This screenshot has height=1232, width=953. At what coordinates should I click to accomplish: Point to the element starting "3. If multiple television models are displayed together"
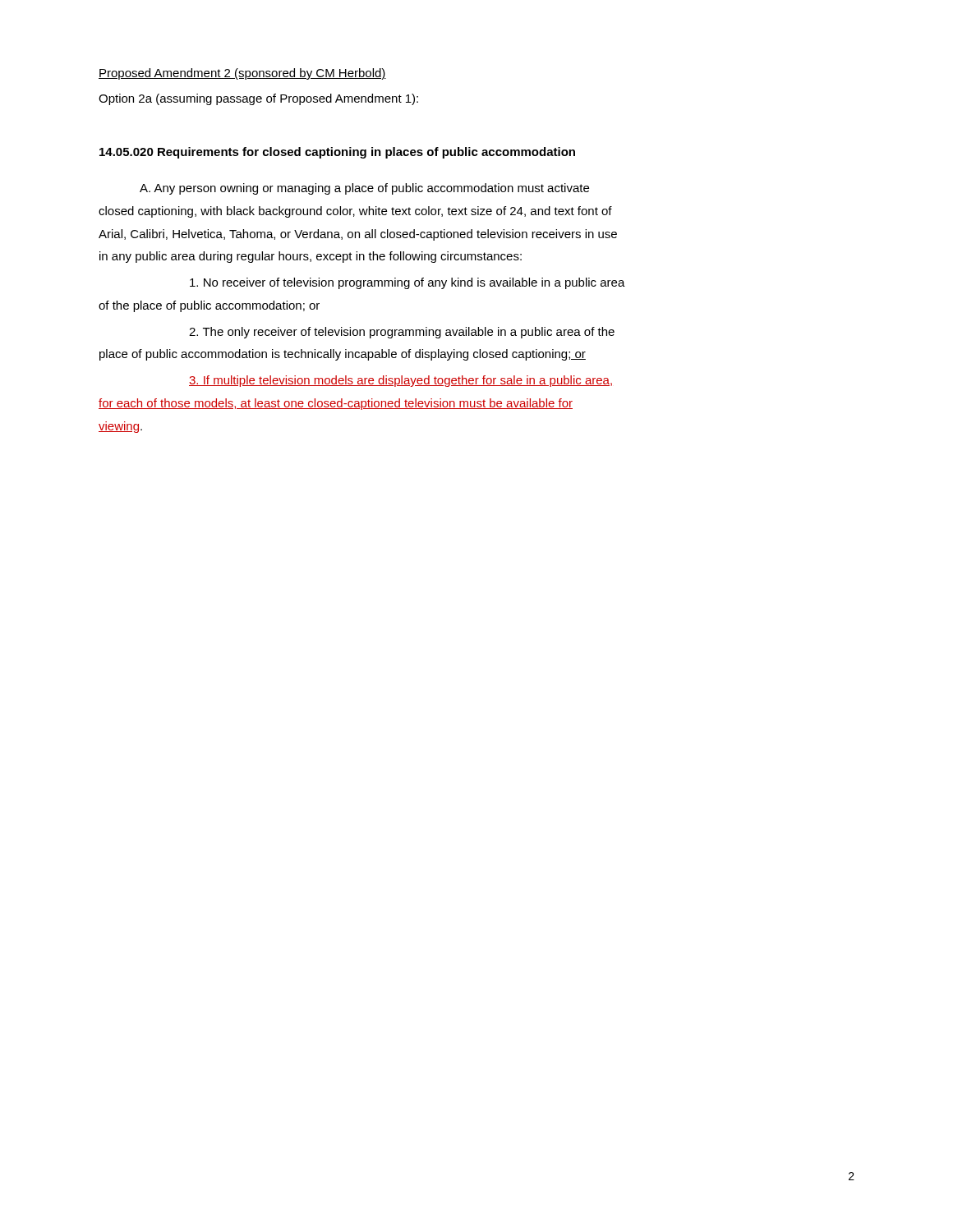(x=476, y=403)
